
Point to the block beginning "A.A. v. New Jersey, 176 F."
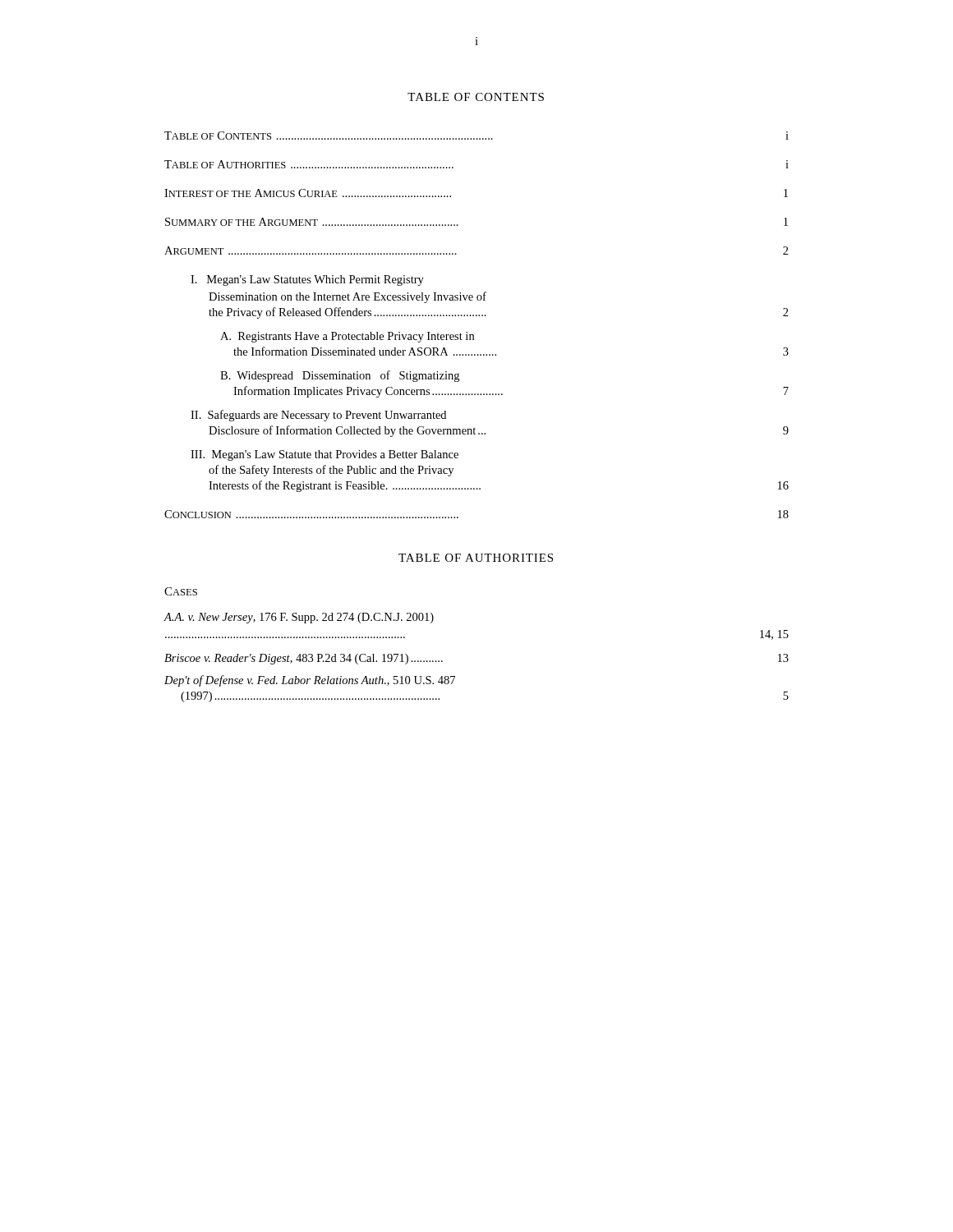(299, 617)
